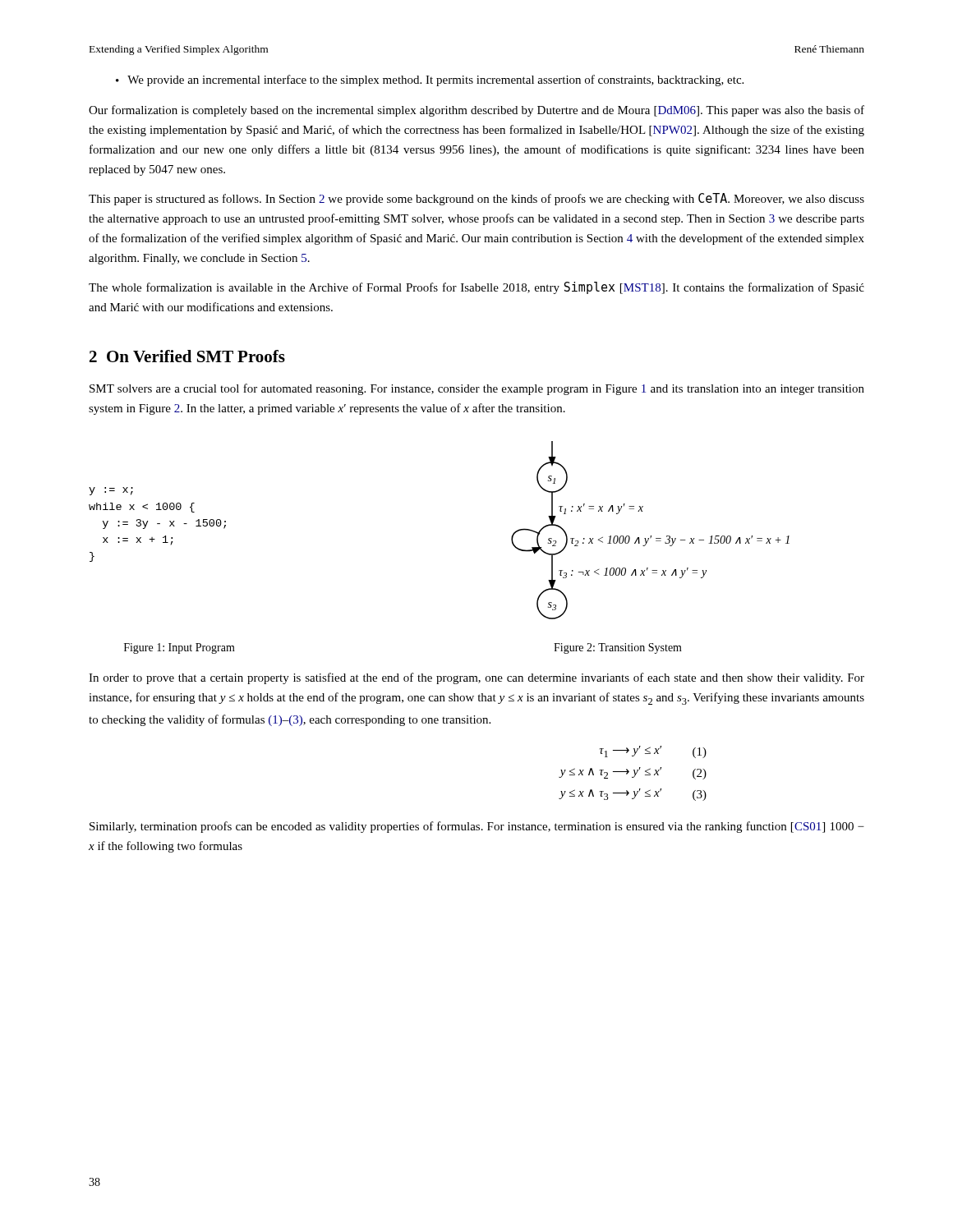Point to the region starting "• We provide an incremental interface"

click(430, 81)
